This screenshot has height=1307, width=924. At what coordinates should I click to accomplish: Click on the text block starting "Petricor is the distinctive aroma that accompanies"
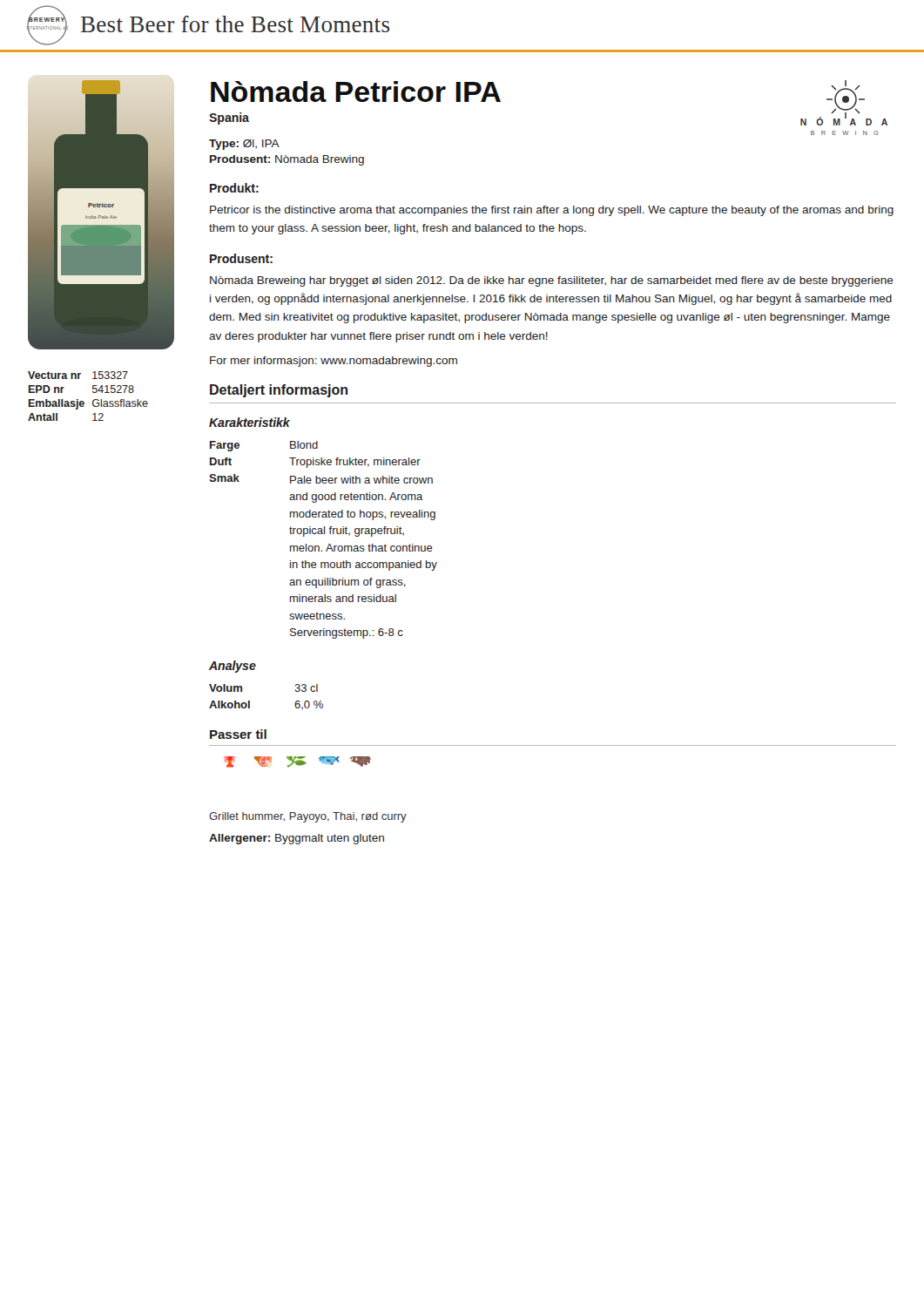(x=551, y=219)
